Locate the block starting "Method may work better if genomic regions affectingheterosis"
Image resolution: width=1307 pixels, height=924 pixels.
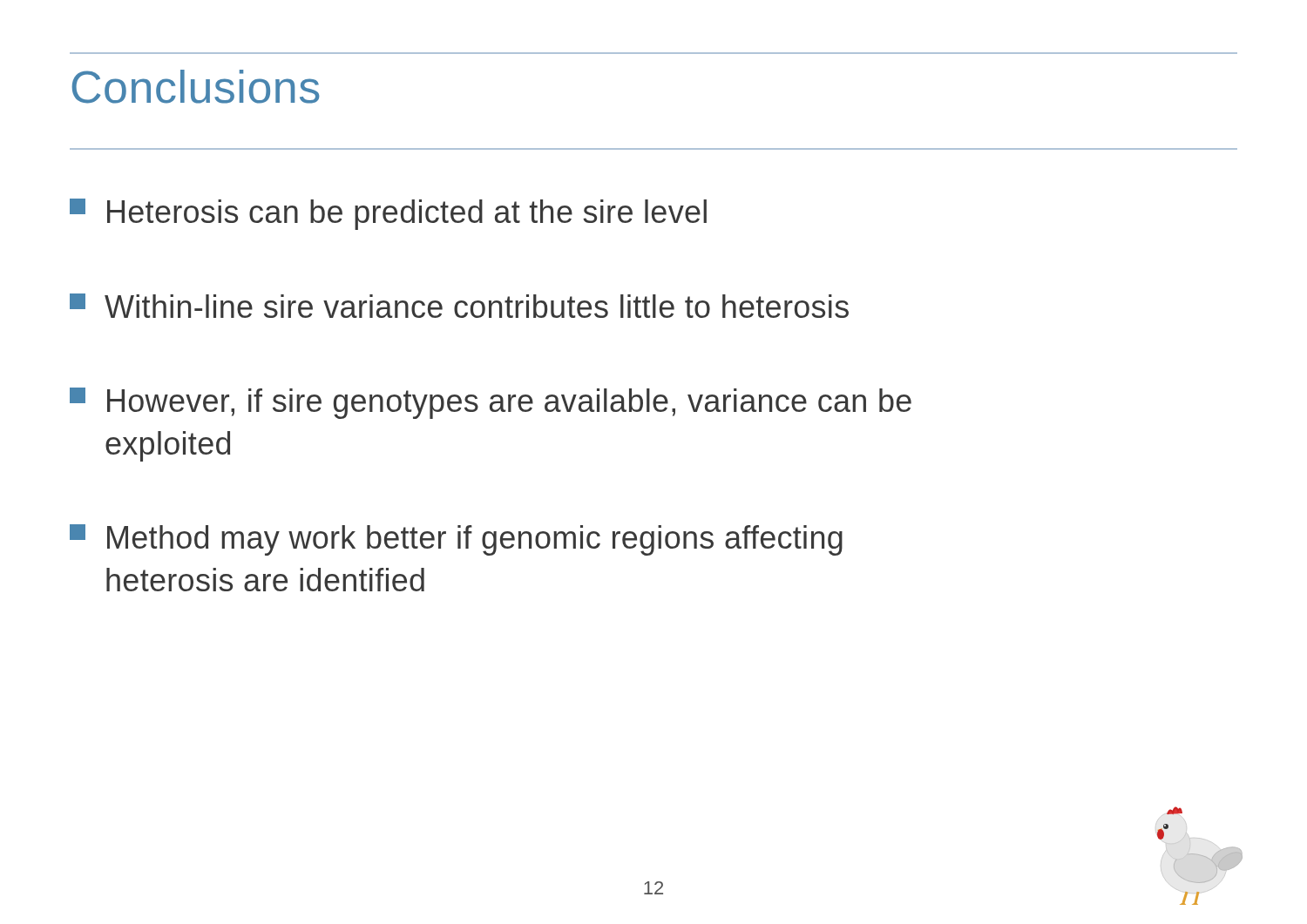(457, 560)
